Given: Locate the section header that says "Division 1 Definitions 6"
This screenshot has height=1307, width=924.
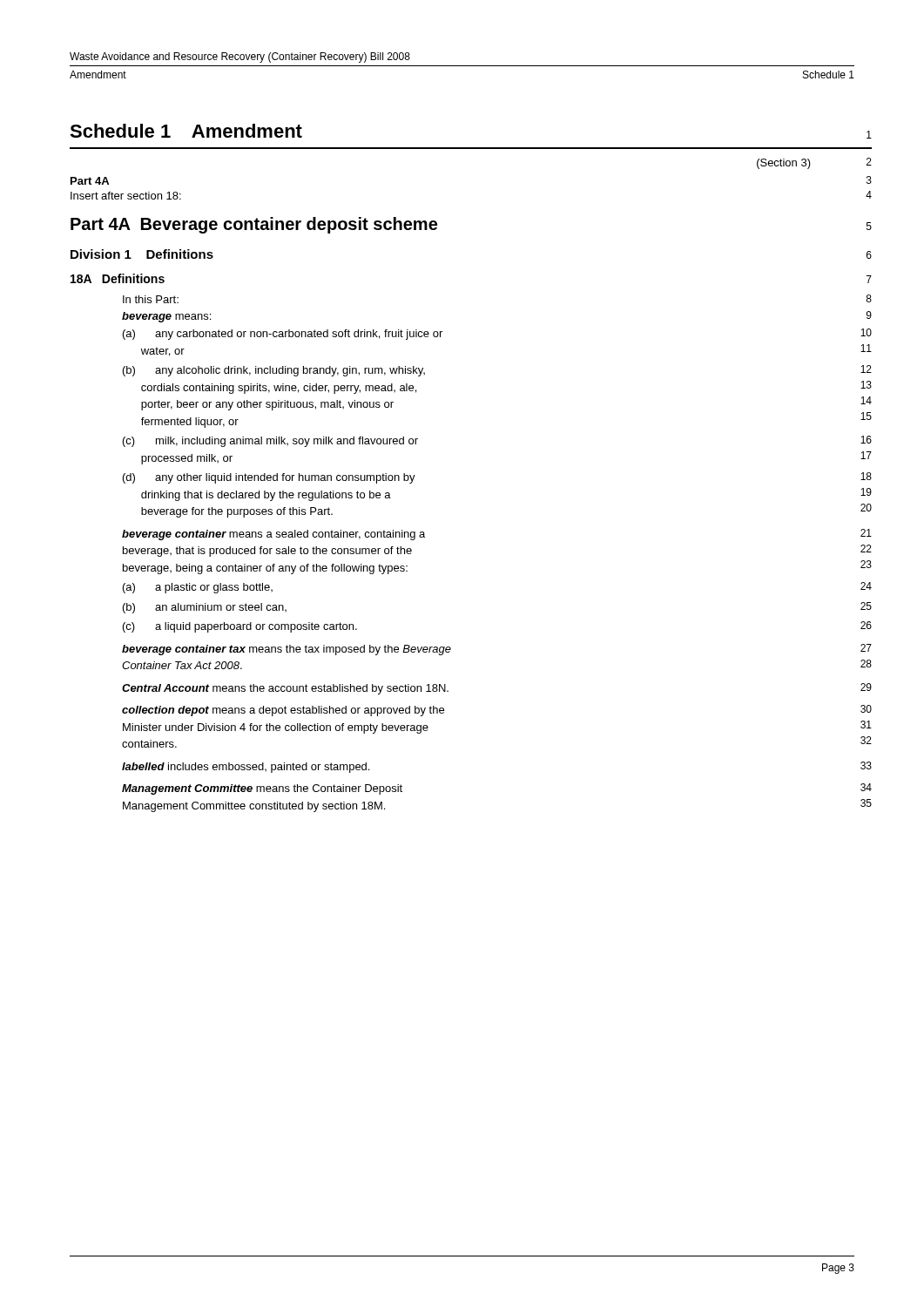Looking at the screenshot, I should click(99, 253).
